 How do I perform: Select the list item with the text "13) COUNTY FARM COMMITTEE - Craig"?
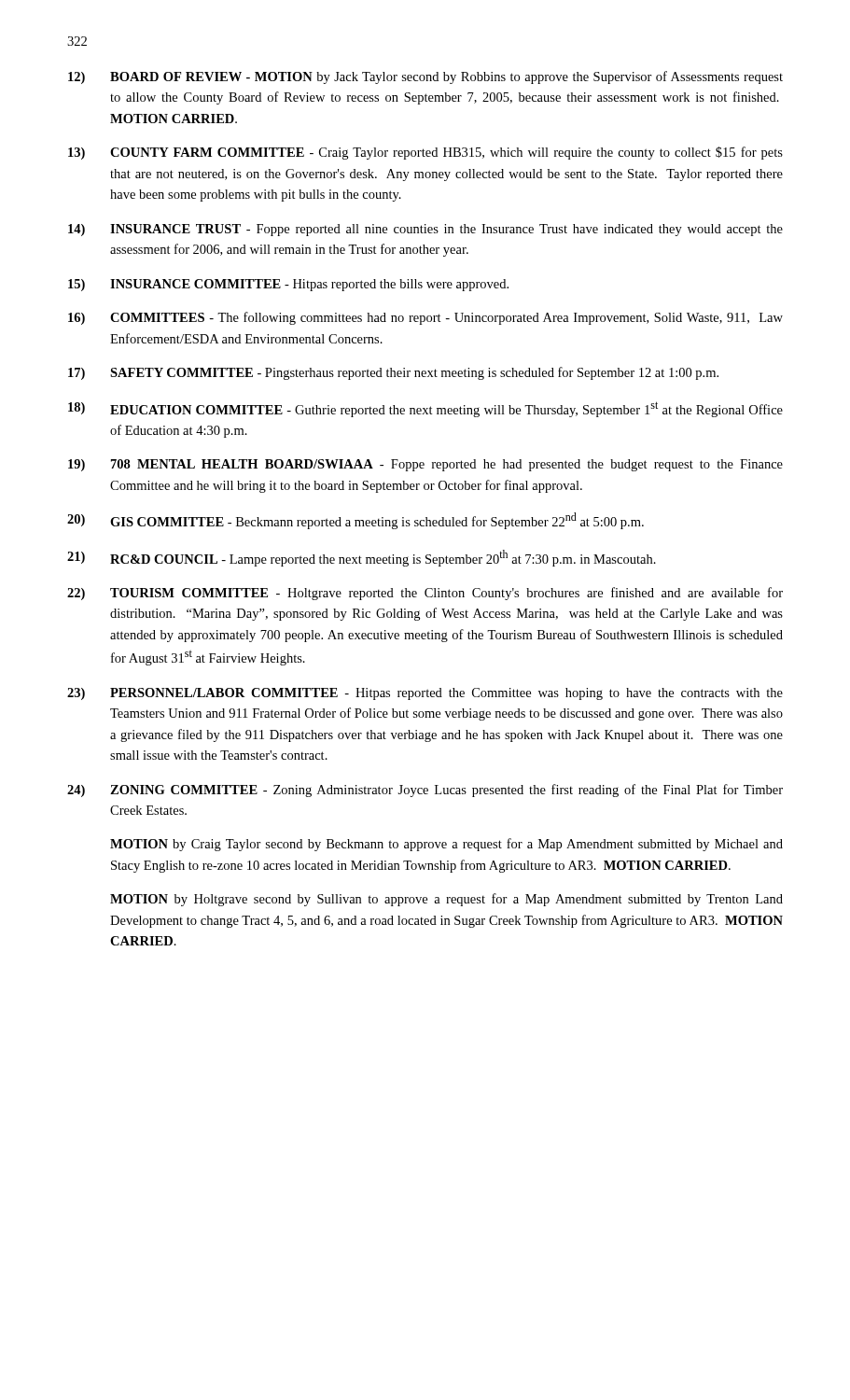point(425,174)
